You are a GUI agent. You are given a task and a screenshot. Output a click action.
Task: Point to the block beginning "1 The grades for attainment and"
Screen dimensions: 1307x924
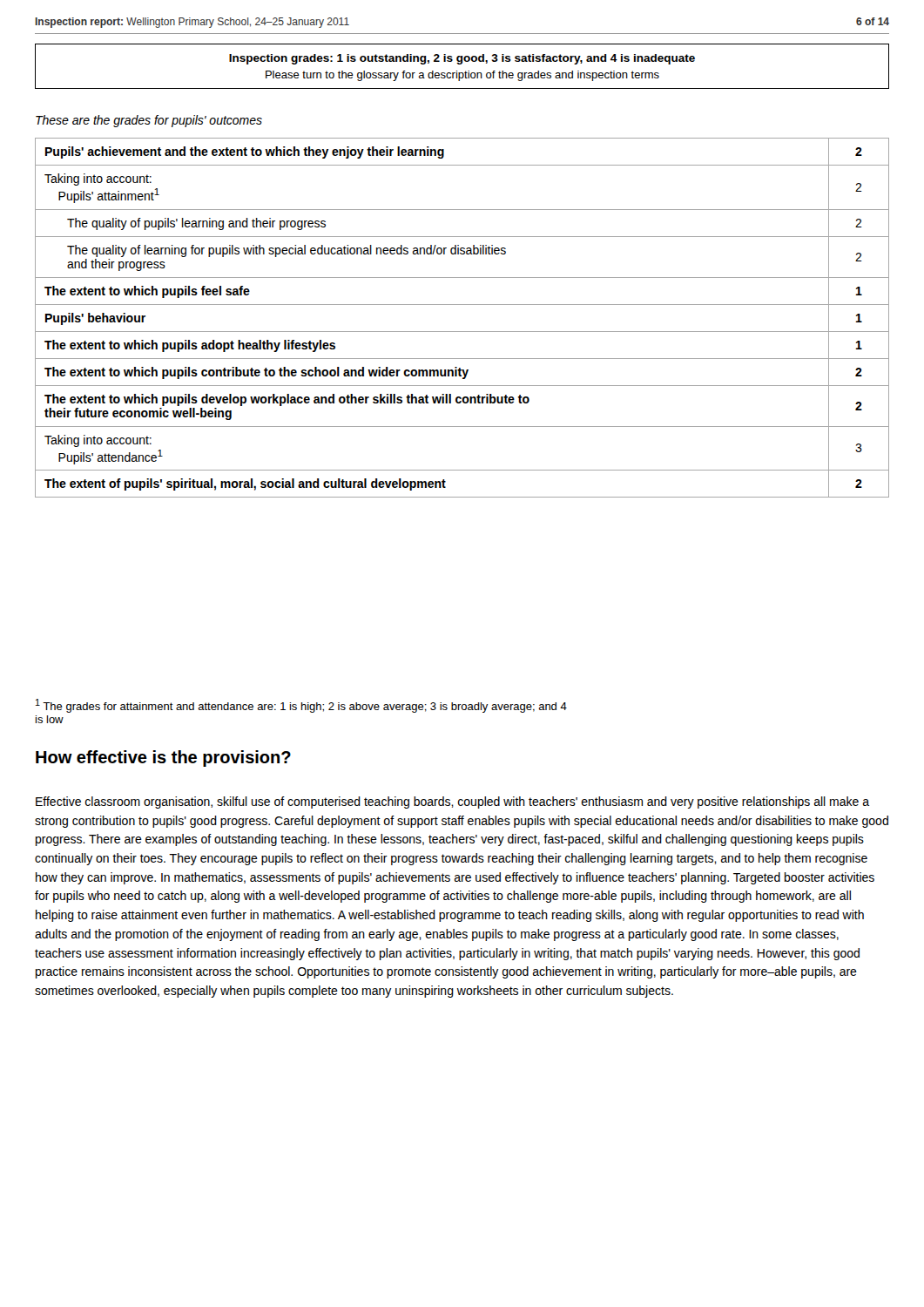301,712
